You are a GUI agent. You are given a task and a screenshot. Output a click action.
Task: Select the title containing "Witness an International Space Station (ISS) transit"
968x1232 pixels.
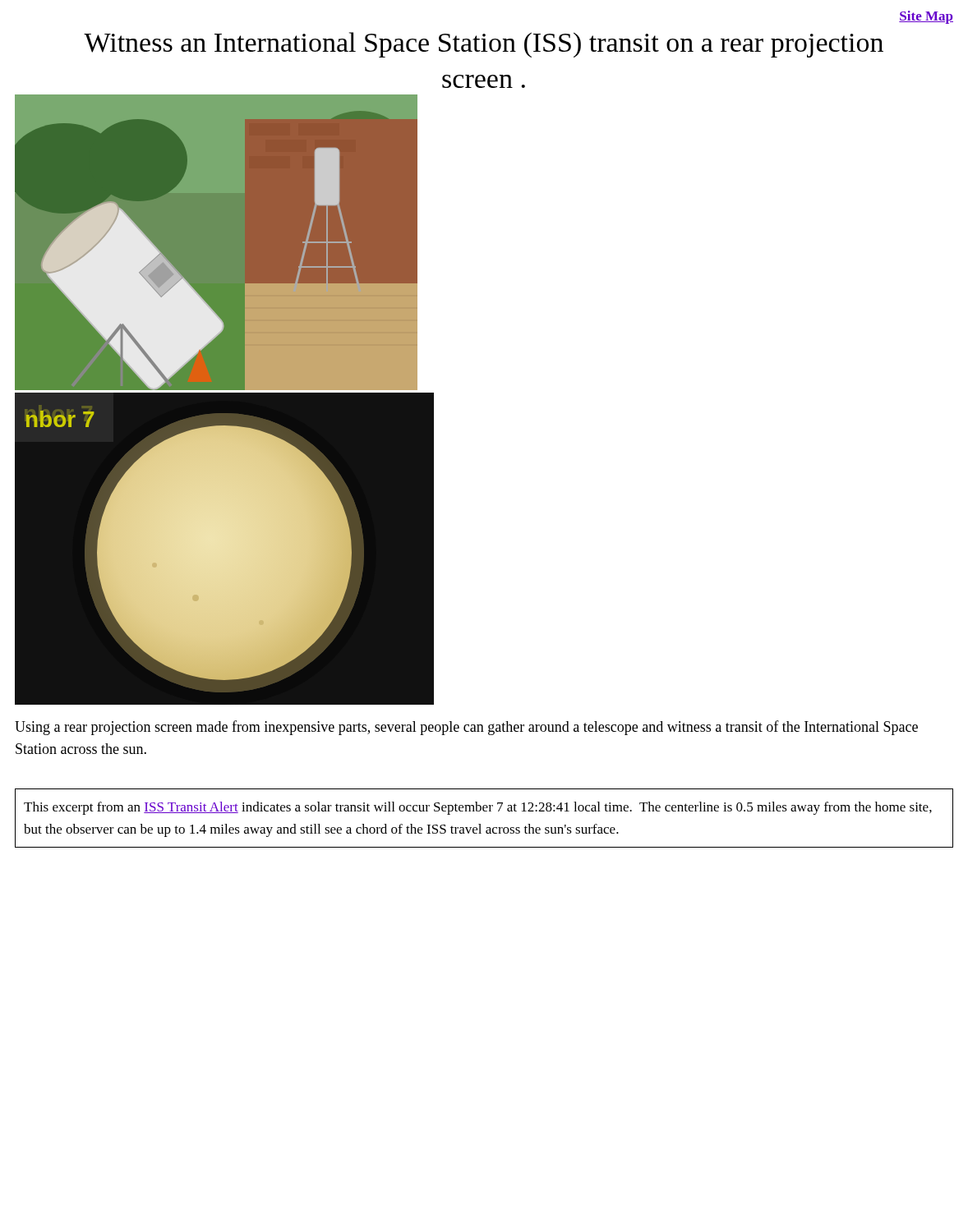(484, 60)
